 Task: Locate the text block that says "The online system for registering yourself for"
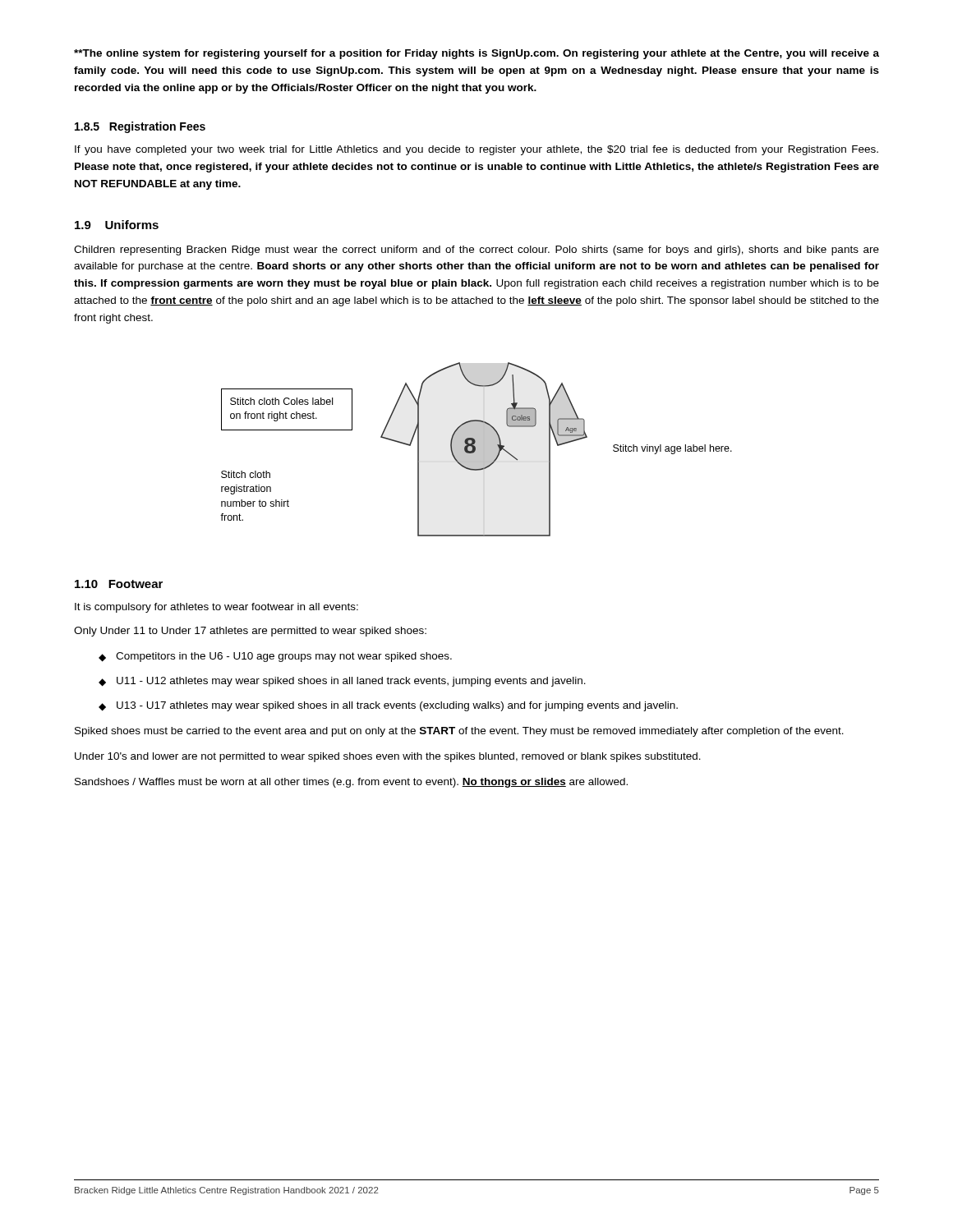point(476,71)
